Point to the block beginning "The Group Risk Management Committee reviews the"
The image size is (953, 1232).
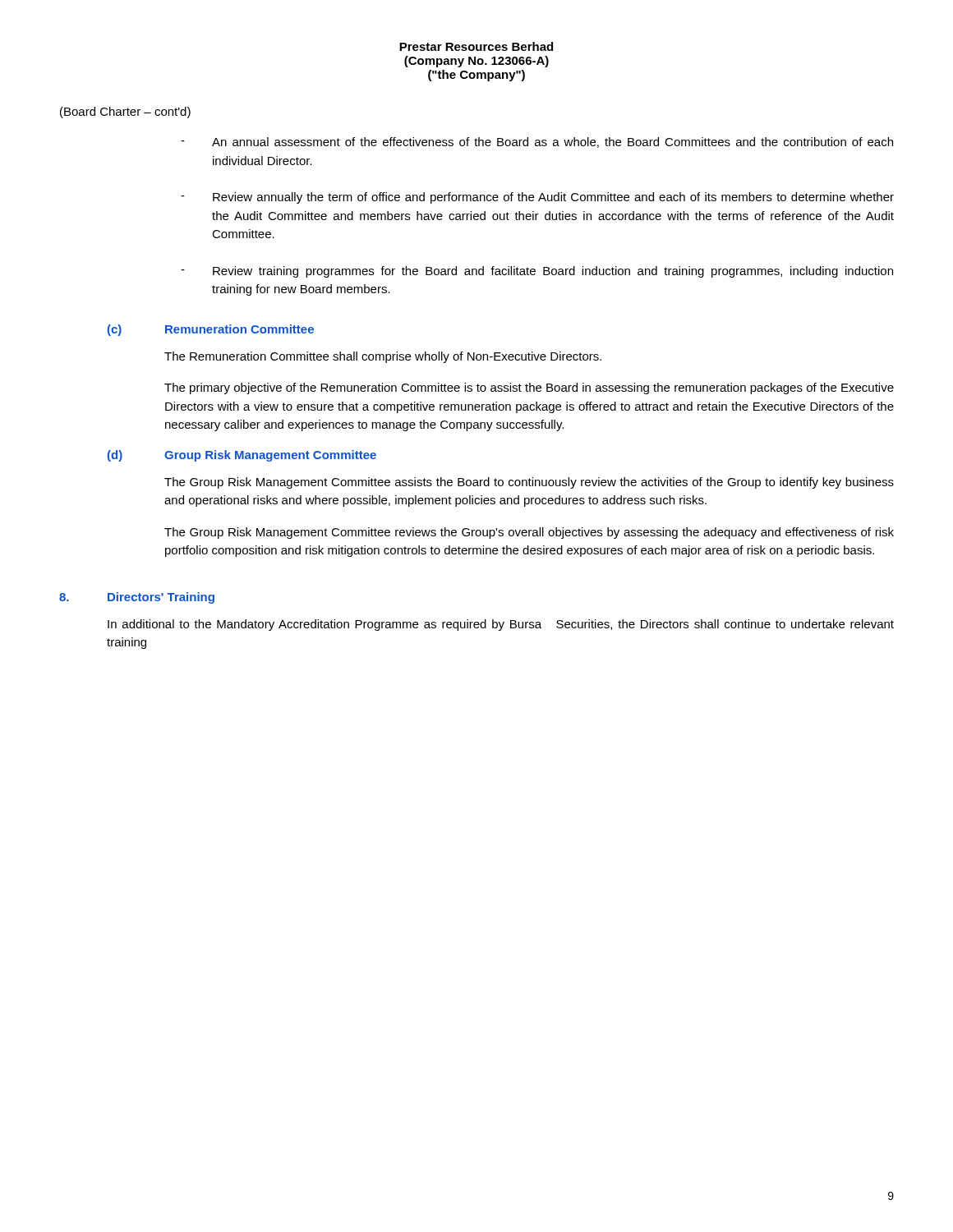529,541
